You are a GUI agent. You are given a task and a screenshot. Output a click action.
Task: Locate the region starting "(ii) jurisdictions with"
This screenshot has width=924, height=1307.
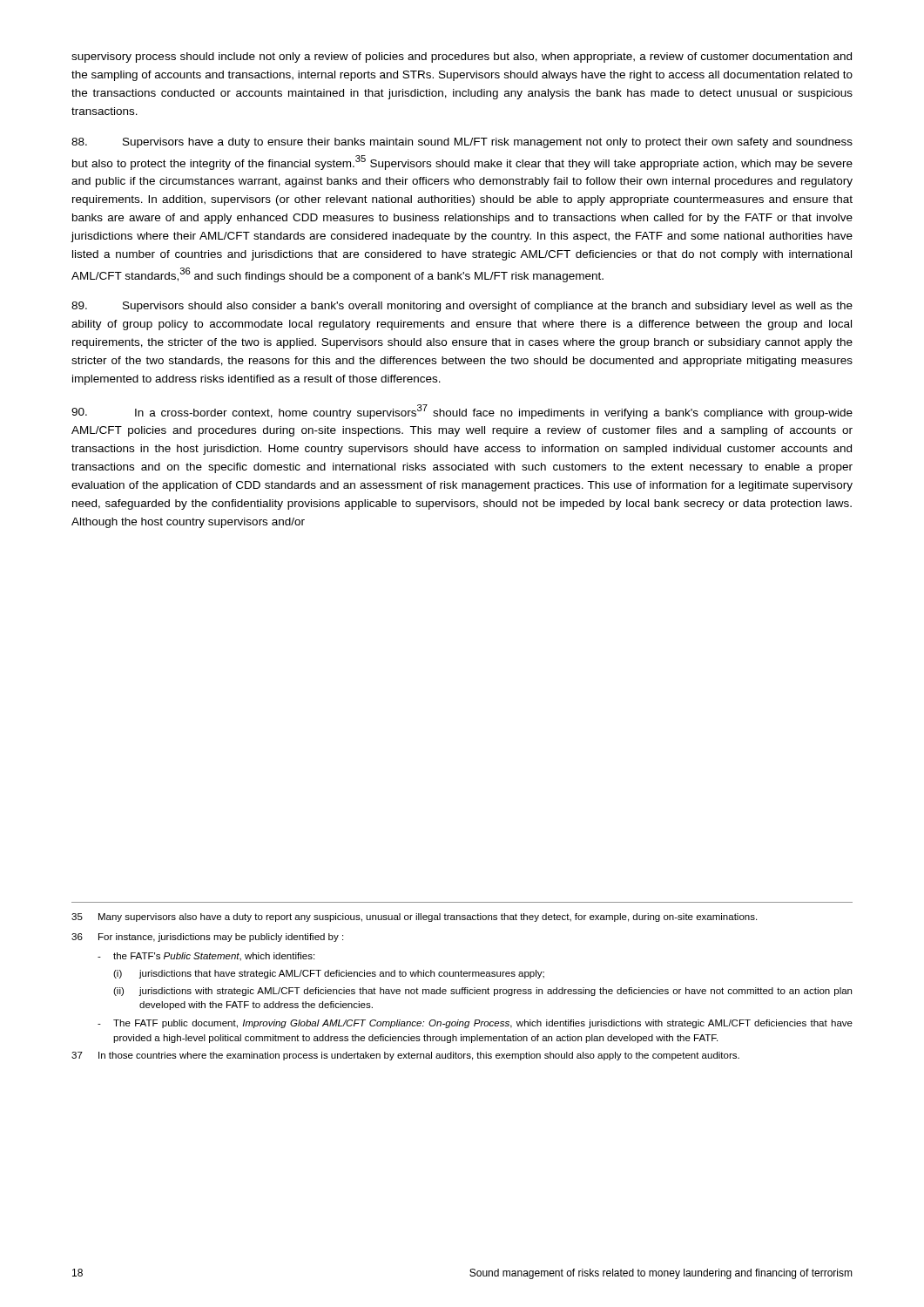point(462,998)
